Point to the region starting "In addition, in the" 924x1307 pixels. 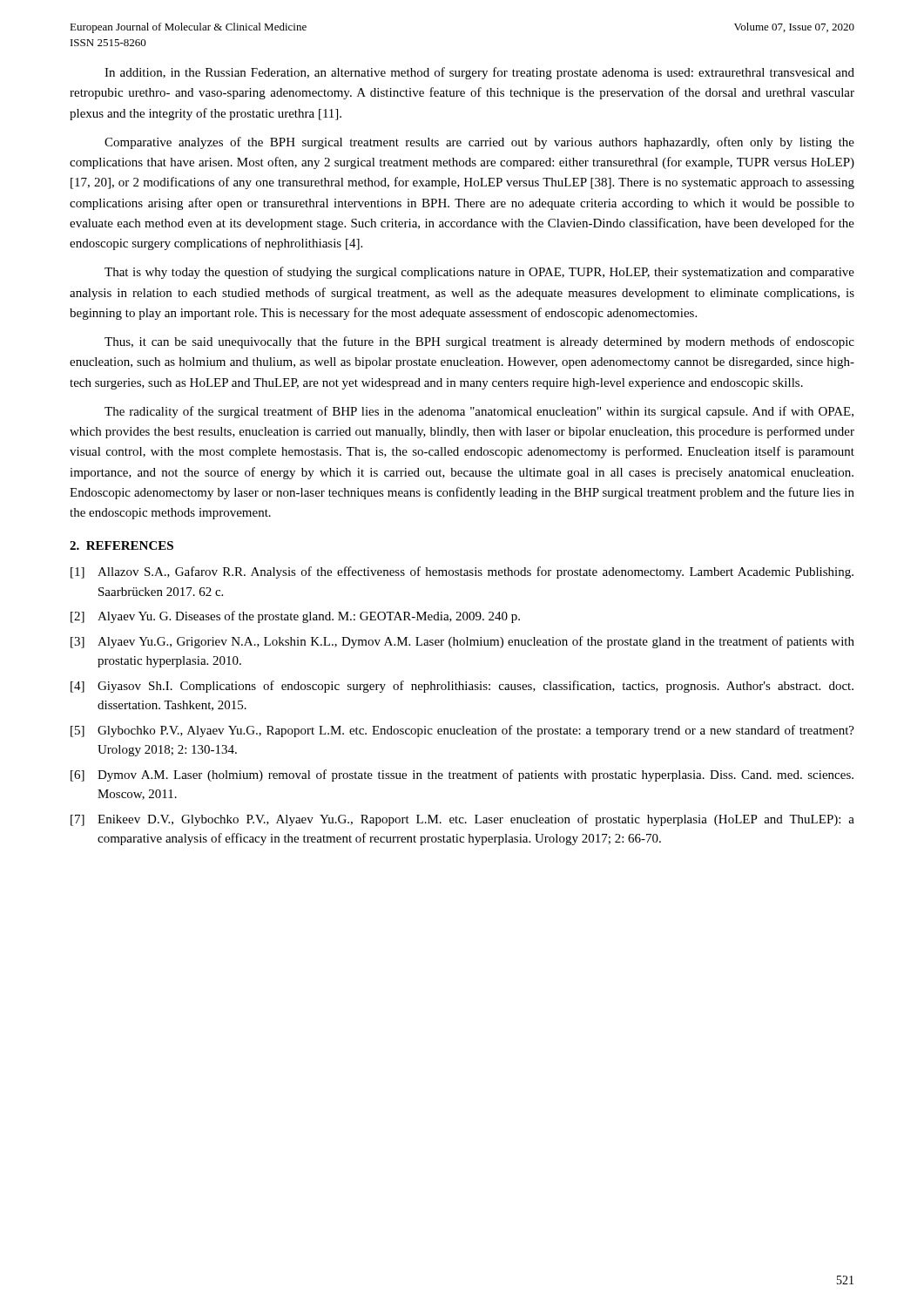click(462, 93)
